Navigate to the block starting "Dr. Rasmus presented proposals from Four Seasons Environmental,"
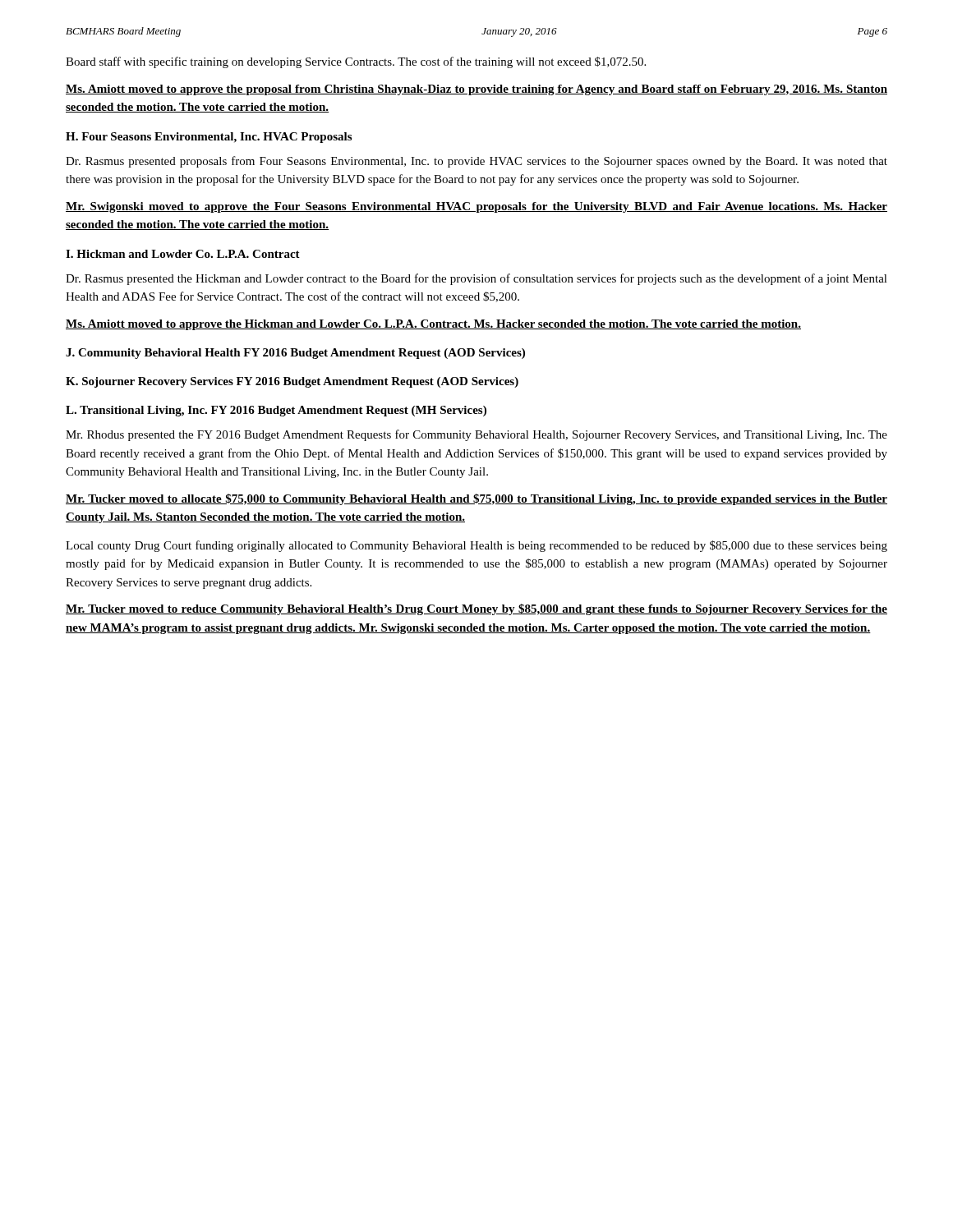This screenshot has width=953, height=1232. click(x=476, y=170)
